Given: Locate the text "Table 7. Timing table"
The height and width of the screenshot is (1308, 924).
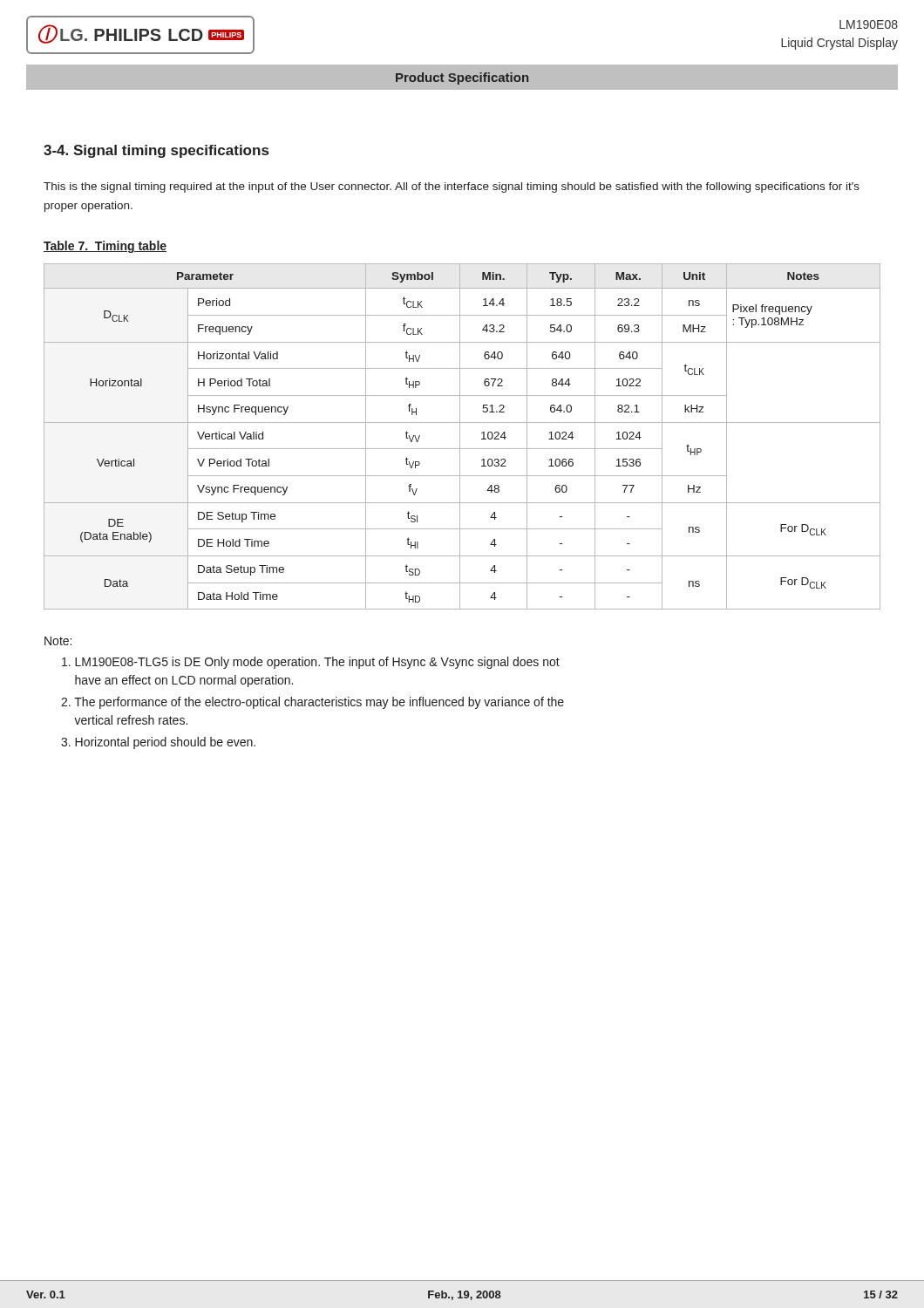Looking at the screenshot, I should tap(105, 246).
